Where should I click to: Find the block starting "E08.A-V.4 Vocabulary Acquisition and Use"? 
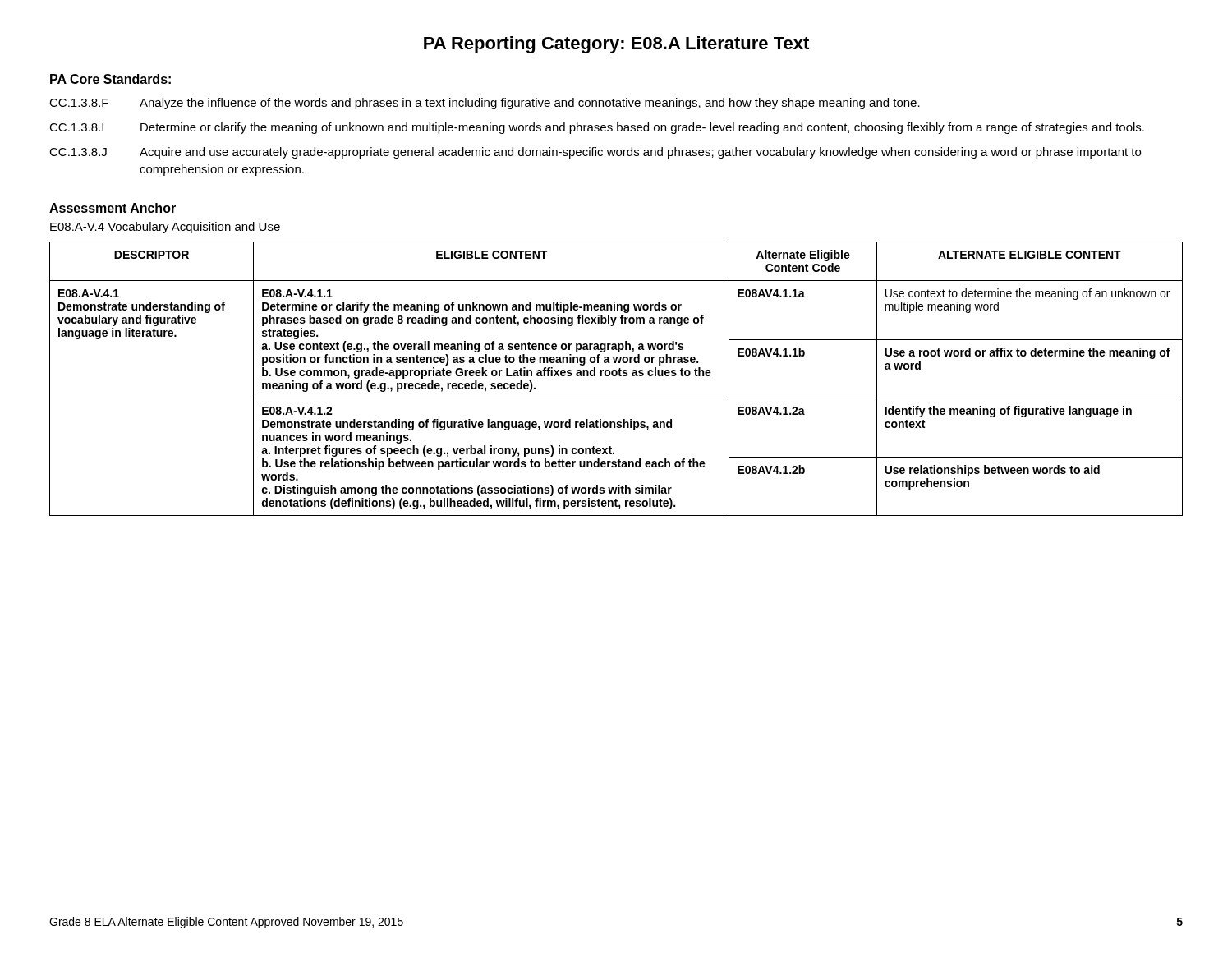coord(165,226)
